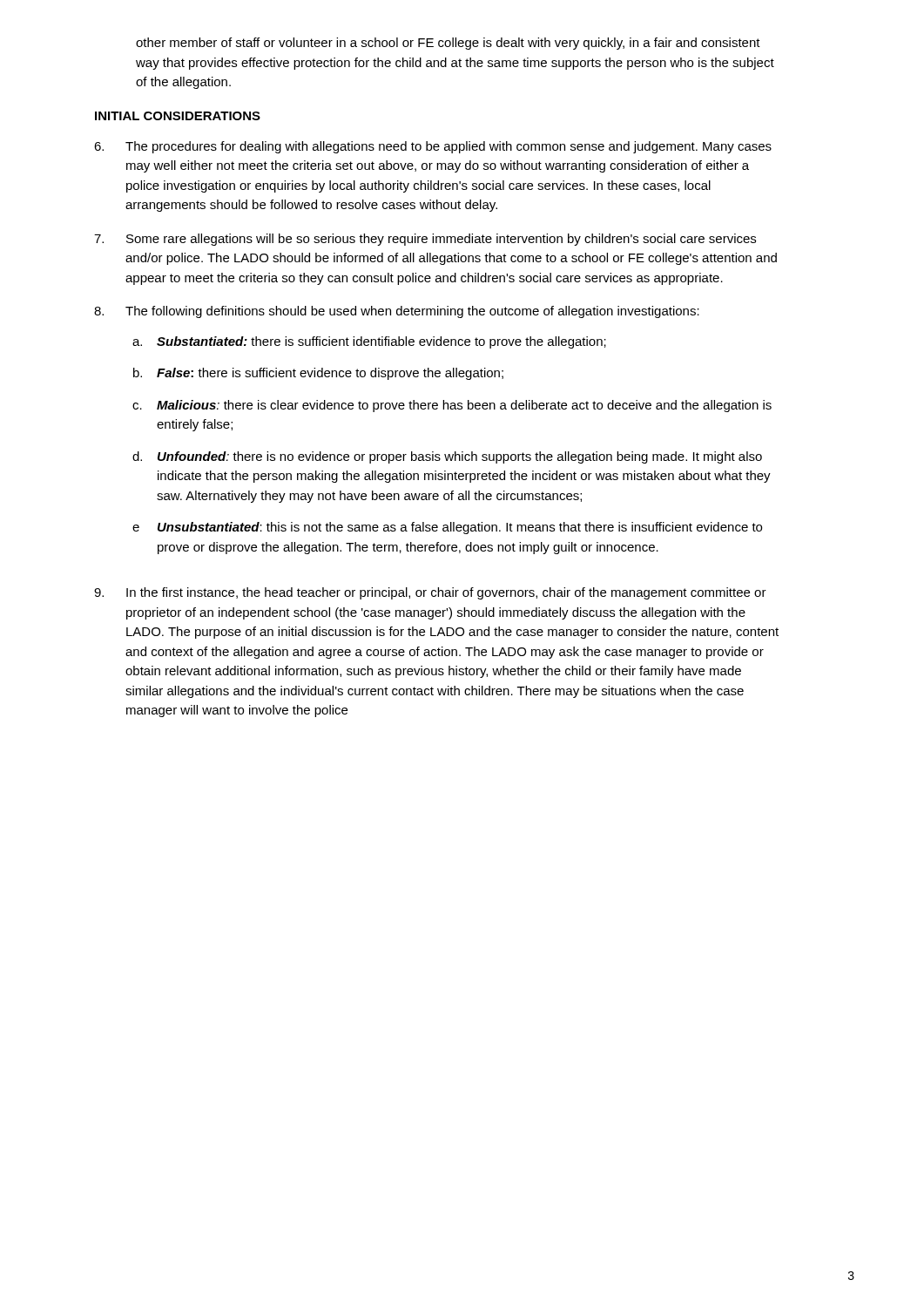Find the list item containing "b. False: there is sufficient evidence"

click(x=457, y=373)
